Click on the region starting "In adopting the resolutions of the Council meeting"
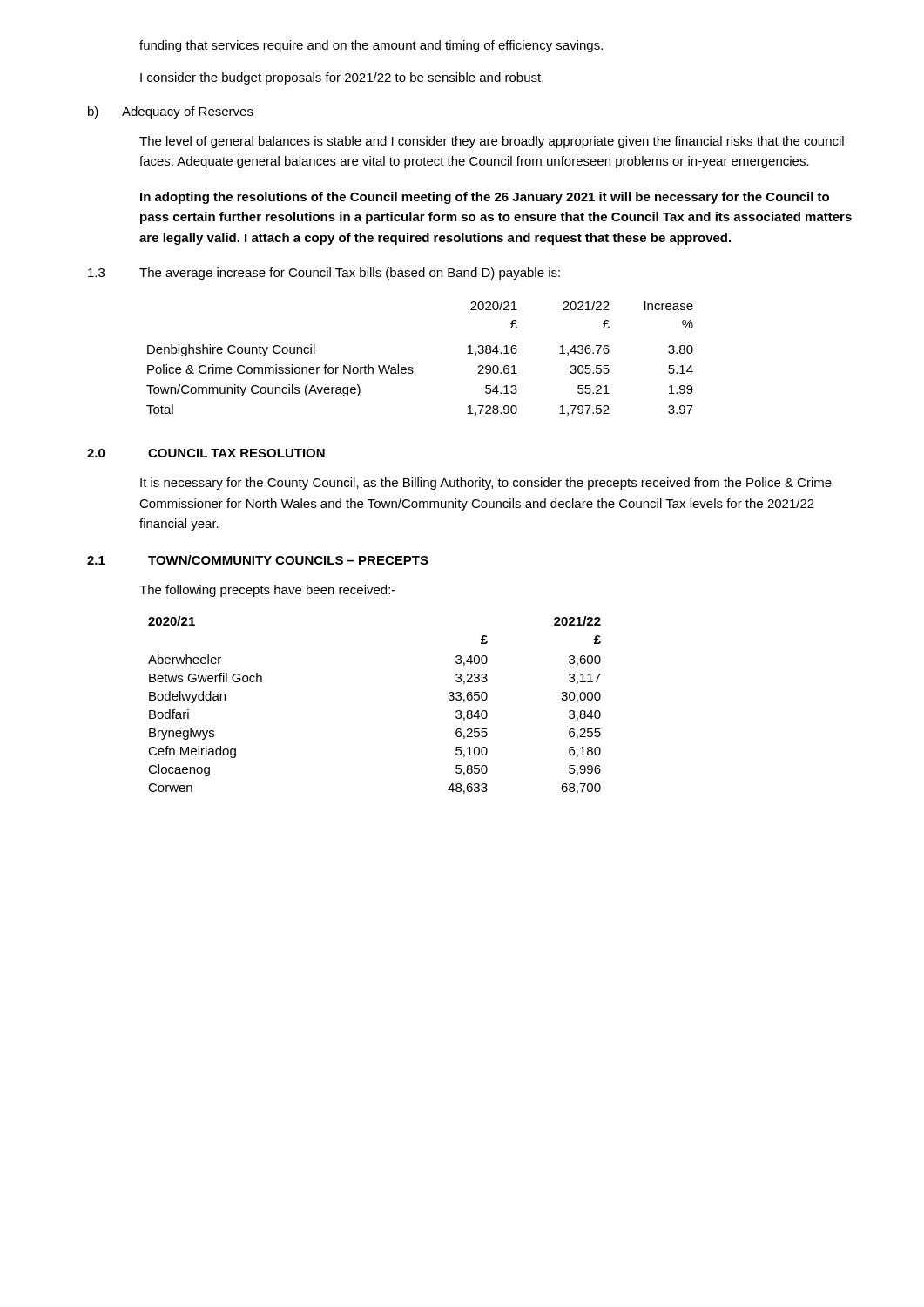 coord(496,217)
